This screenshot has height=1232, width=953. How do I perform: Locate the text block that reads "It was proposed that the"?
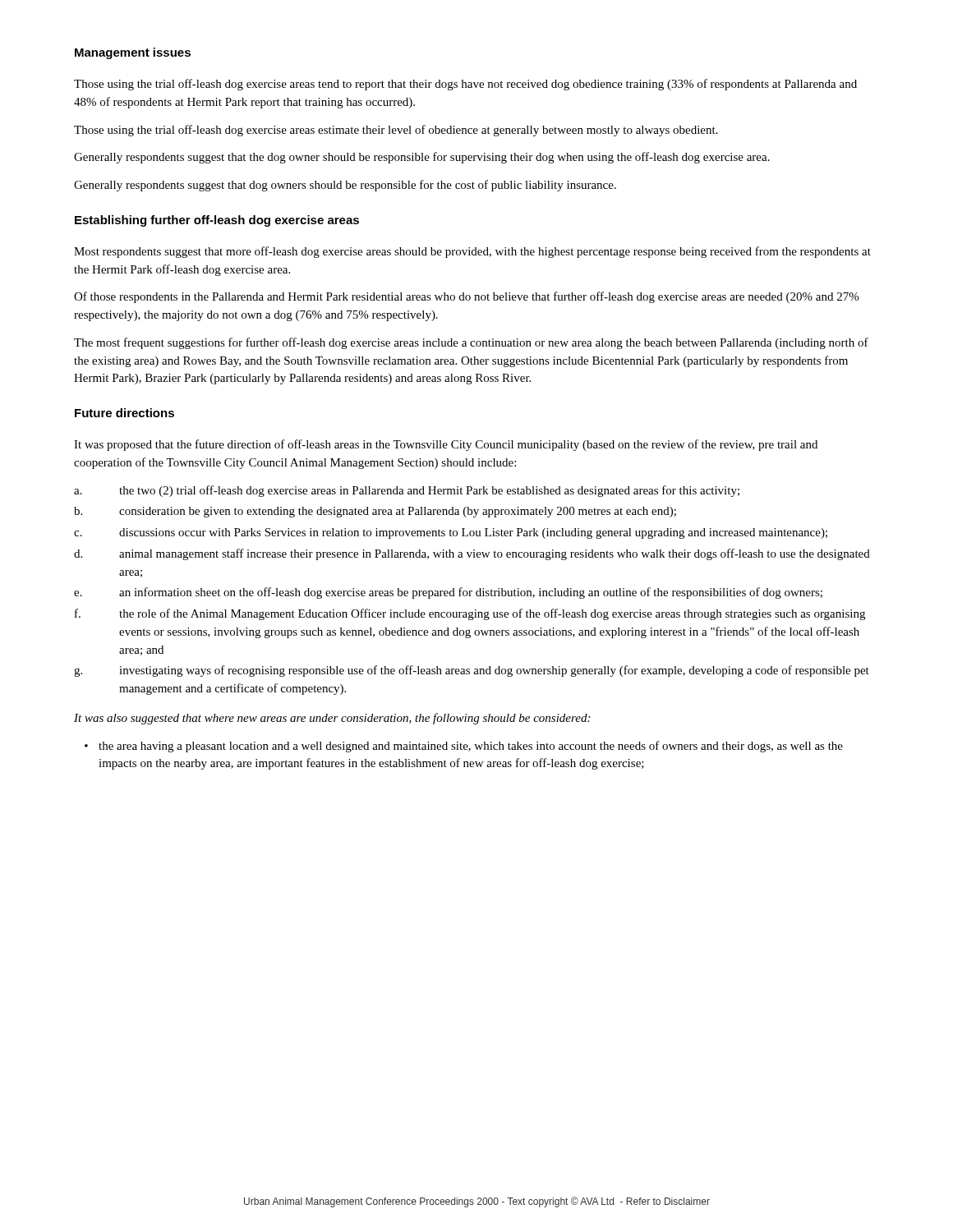[x=446, y=453]
